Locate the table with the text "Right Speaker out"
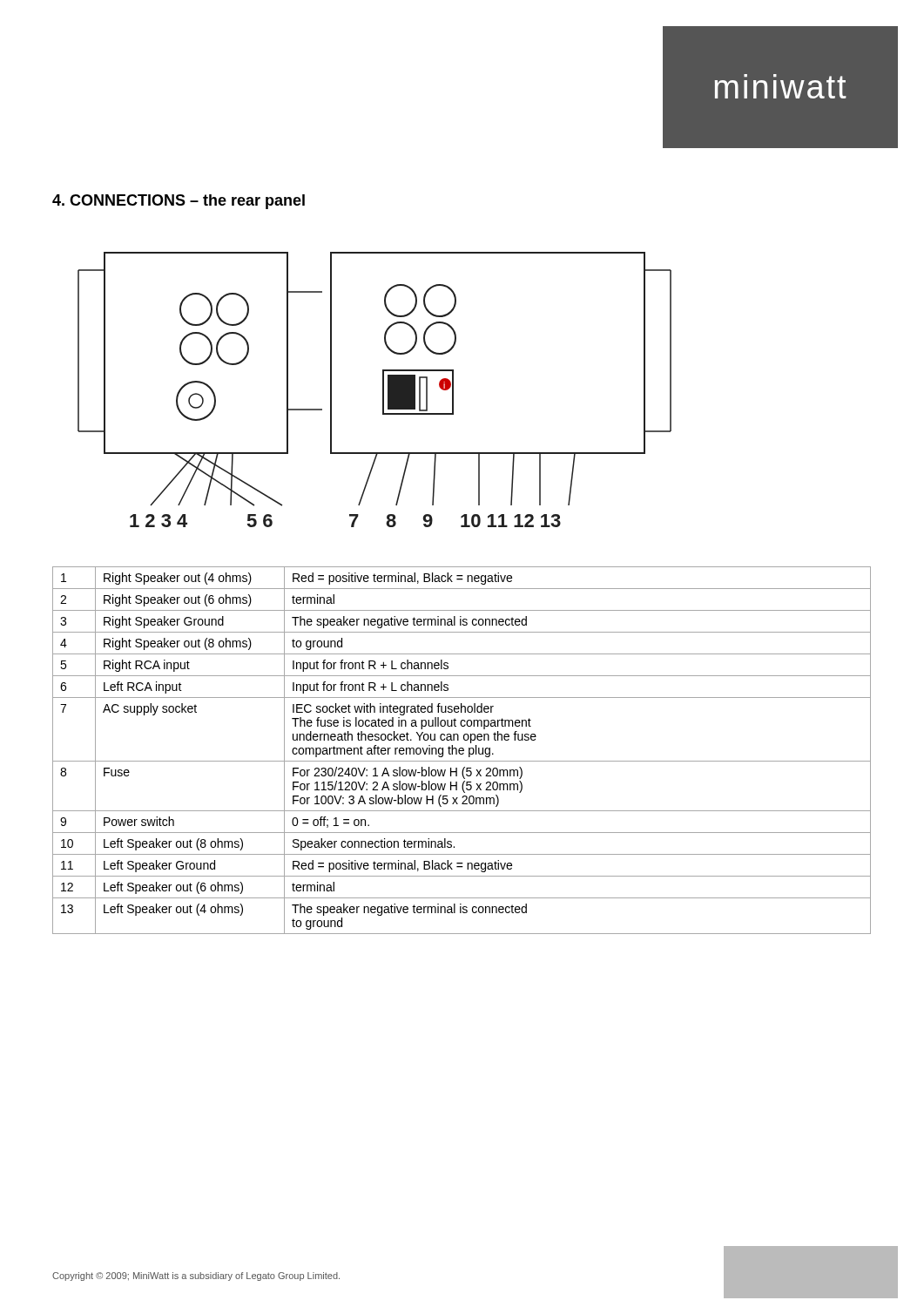This screenshot has height=1307, width=924. click(462, 750)
